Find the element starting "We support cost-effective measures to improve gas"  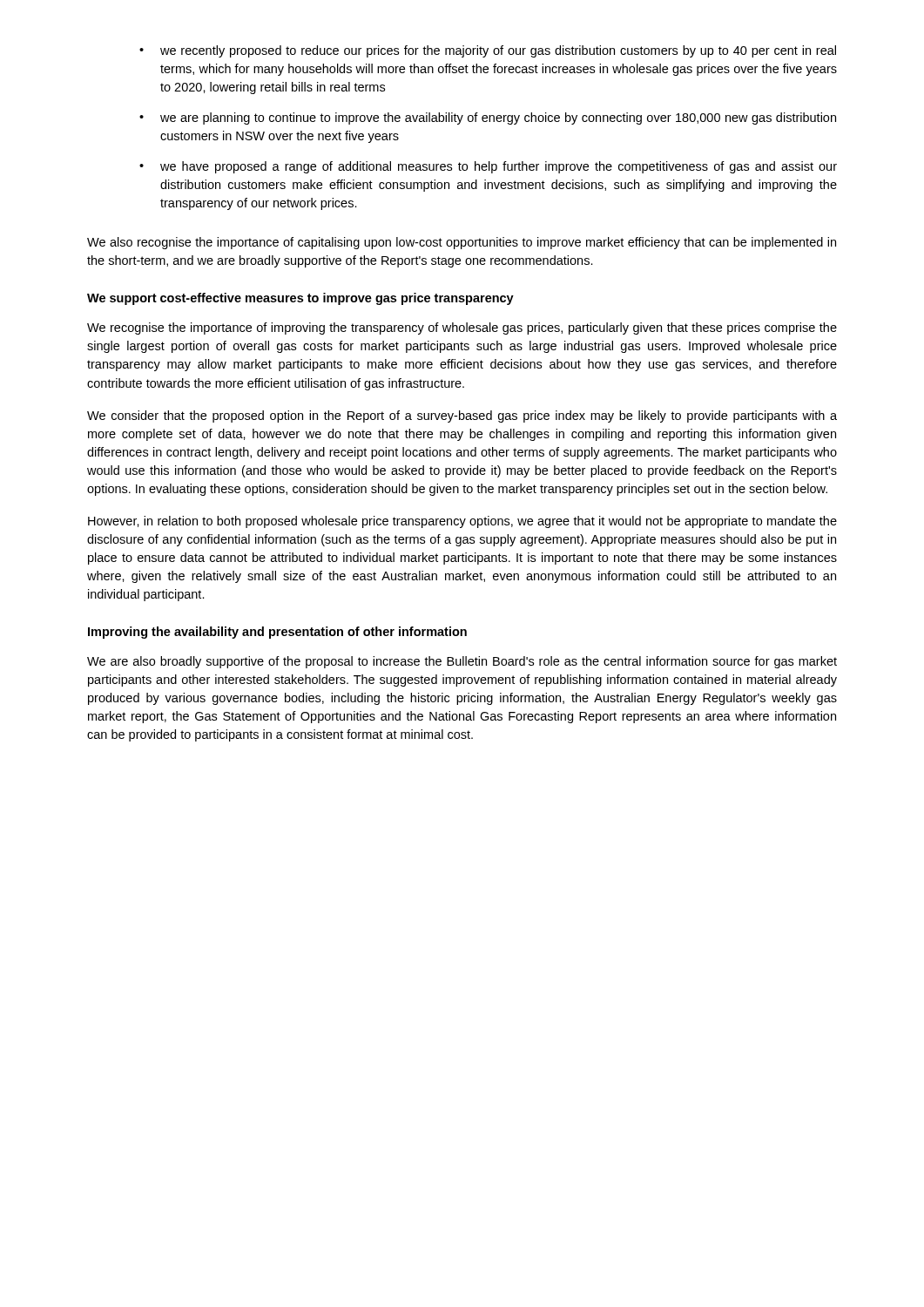pos(300,298)
